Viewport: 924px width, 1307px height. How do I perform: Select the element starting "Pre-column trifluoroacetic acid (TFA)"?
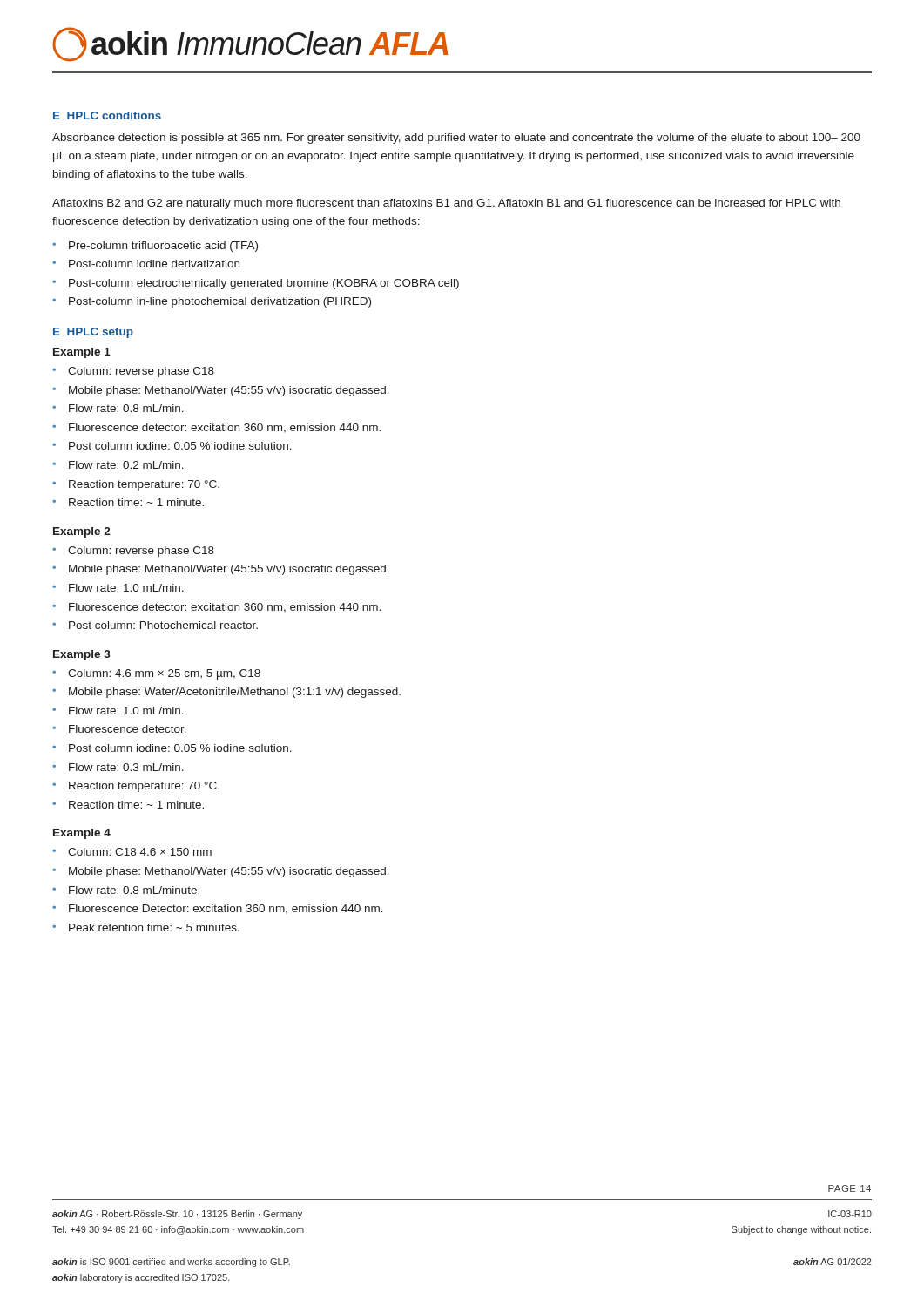click(163, 245)
